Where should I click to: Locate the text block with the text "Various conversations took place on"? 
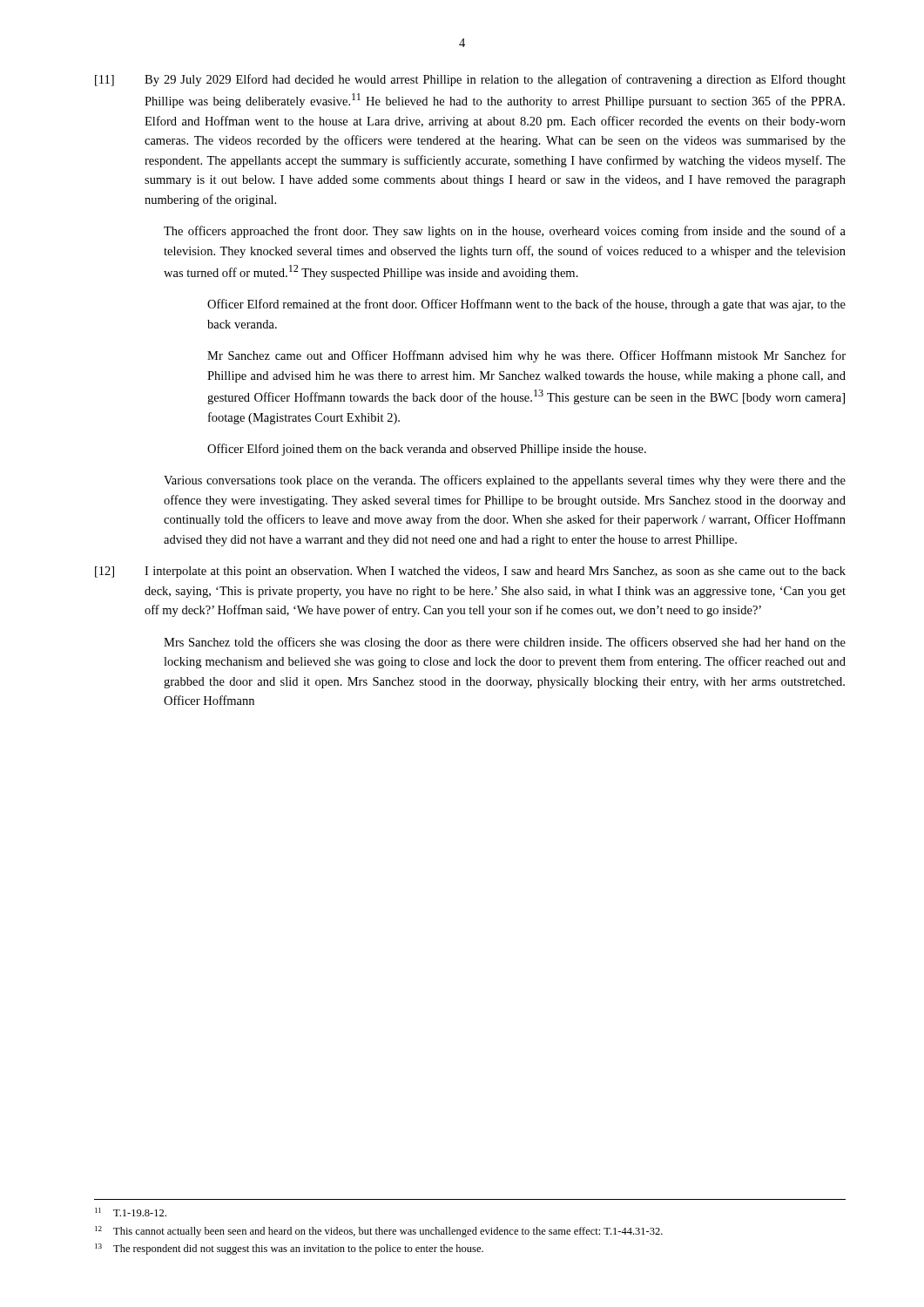[505, 510]
